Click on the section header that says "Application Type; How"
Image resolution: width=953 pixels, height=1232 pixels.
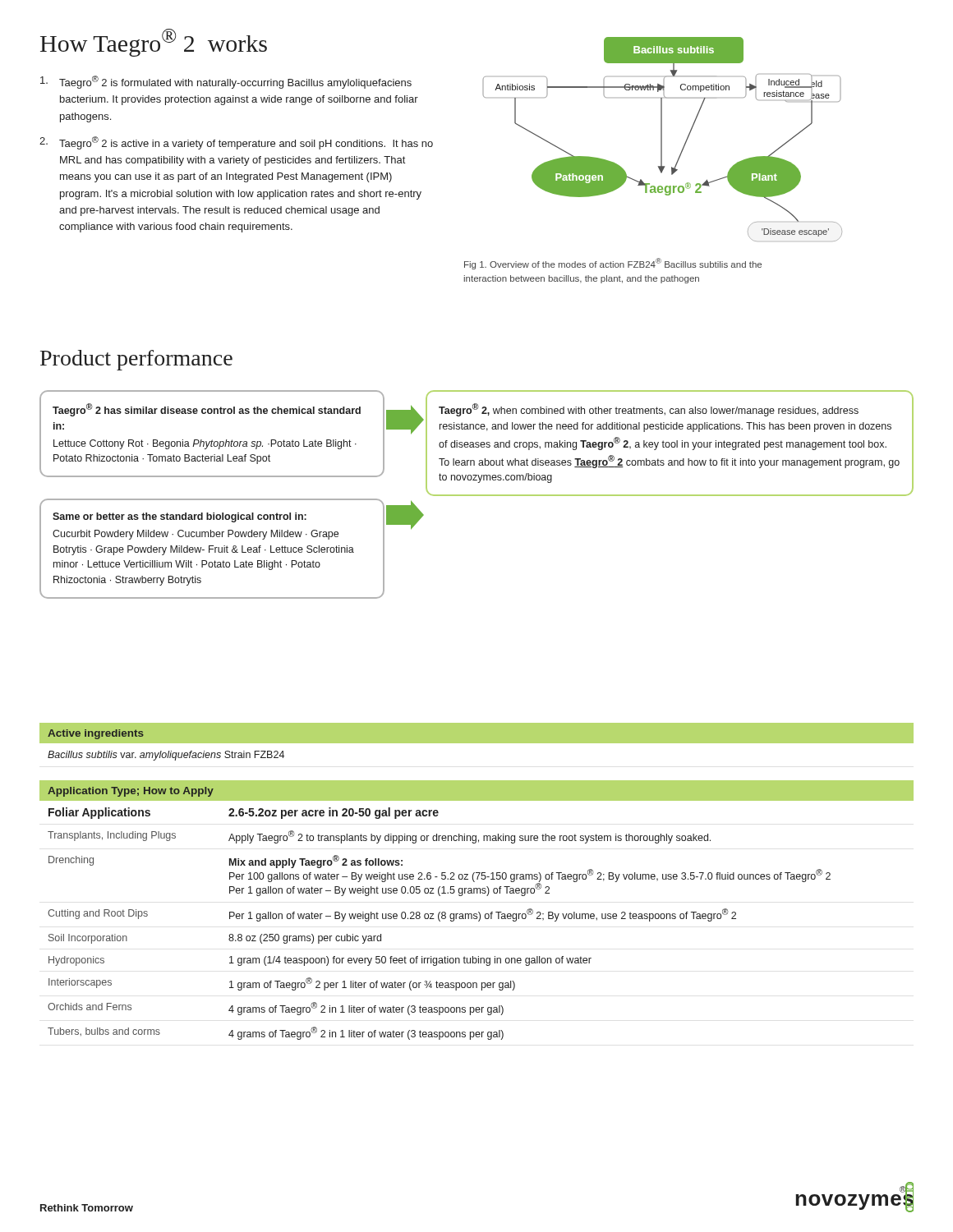[131, 791]
